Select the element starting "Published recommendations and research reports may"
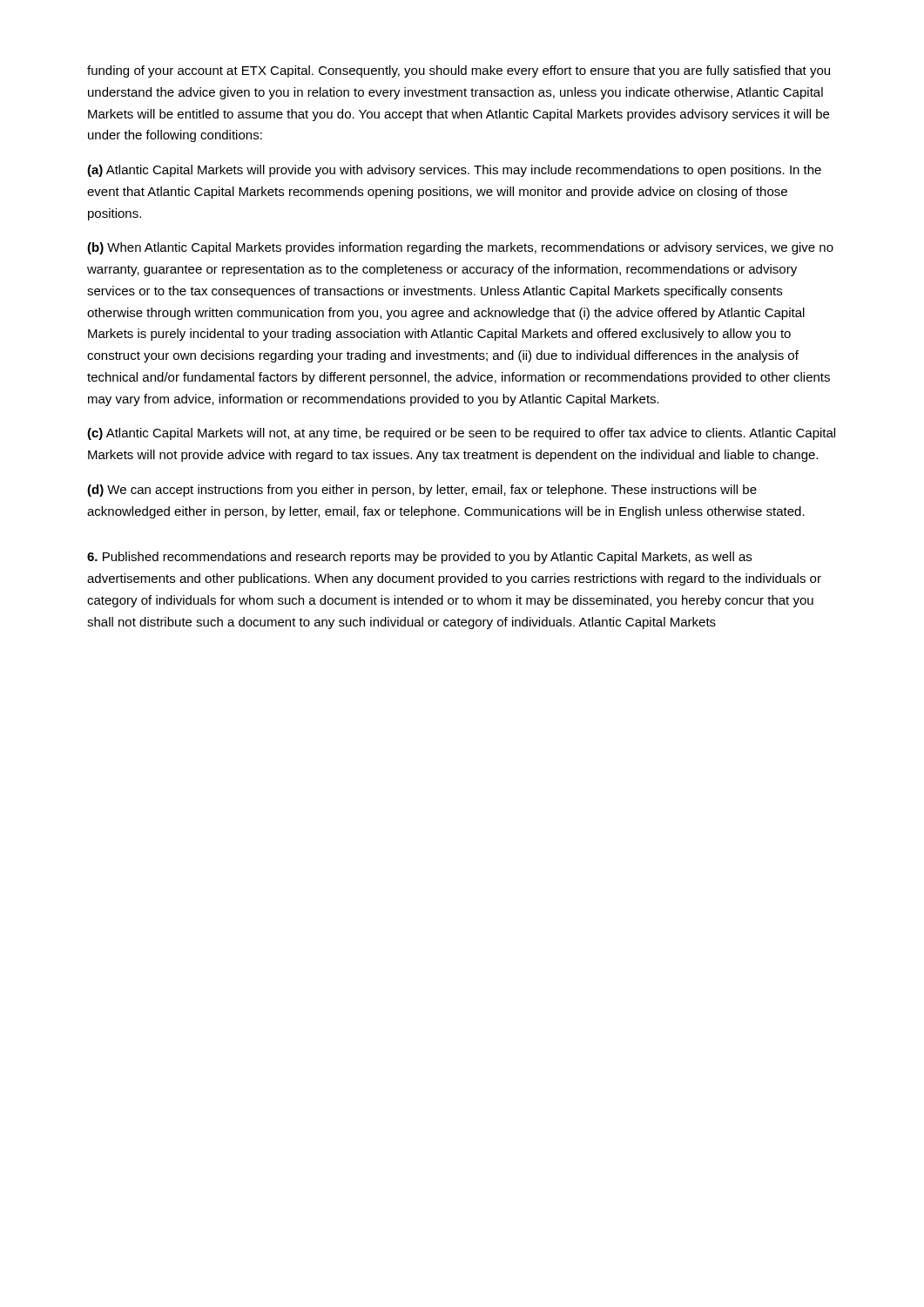Image resolution: width=924 pixels, height=1307 pixels. pyautogui.click(x=462, y=590)
